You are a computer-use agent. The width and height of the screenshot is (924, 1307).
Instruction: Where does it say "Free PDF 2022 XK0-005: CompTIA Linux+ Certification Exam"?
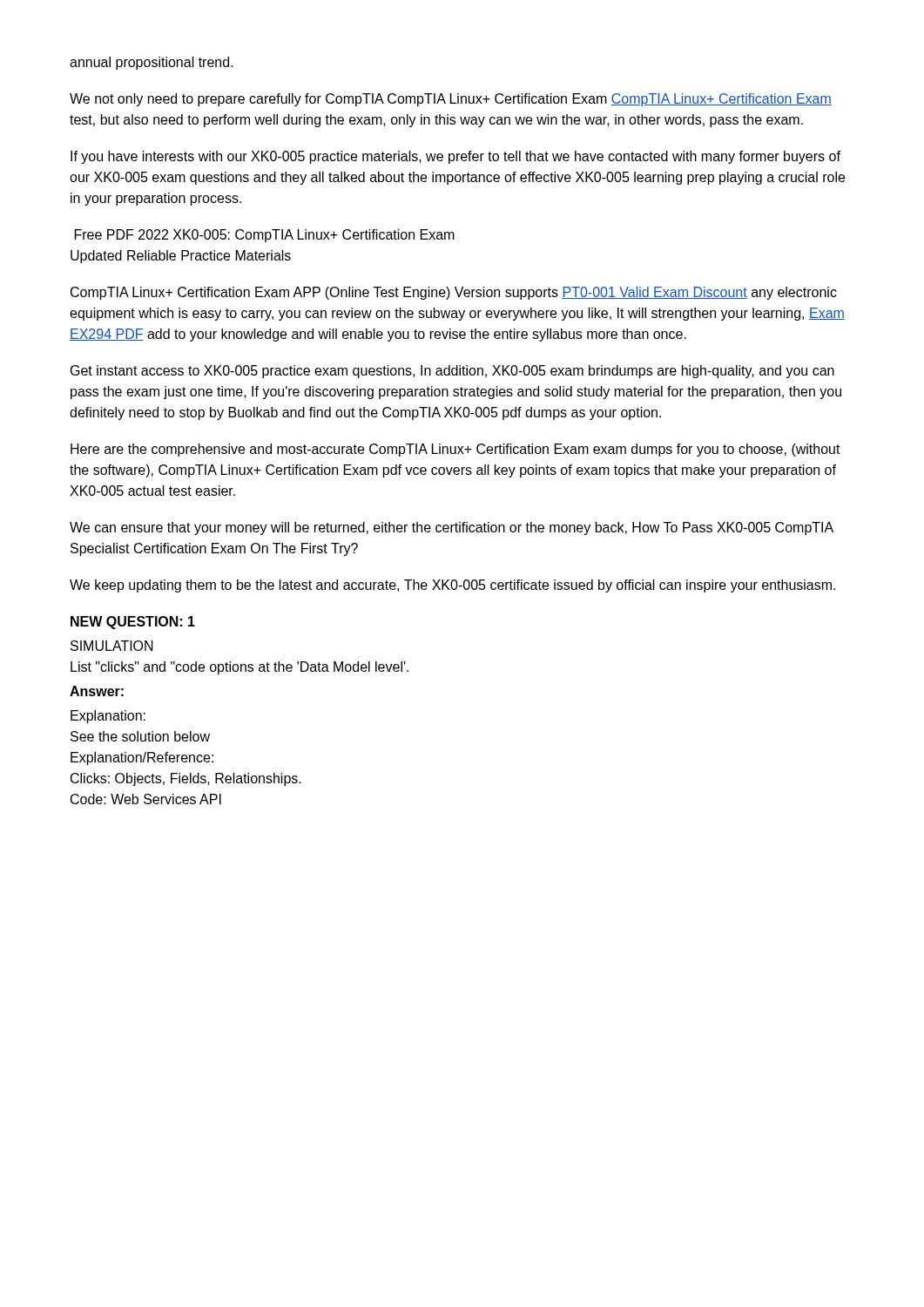[262, 235]
